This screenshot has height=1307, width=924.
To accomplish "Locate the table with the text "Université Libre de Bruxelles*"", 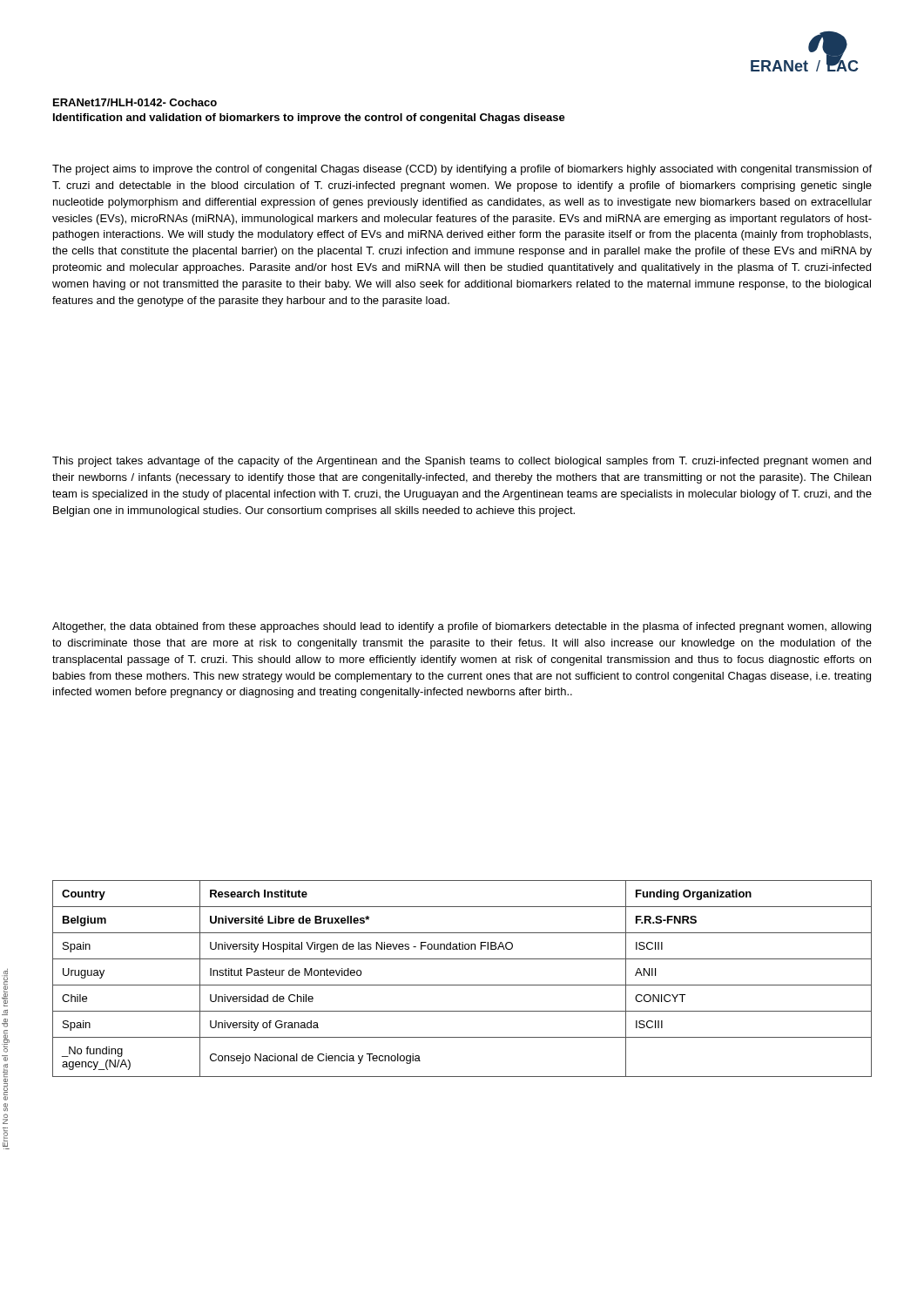I will pos(462,978).
